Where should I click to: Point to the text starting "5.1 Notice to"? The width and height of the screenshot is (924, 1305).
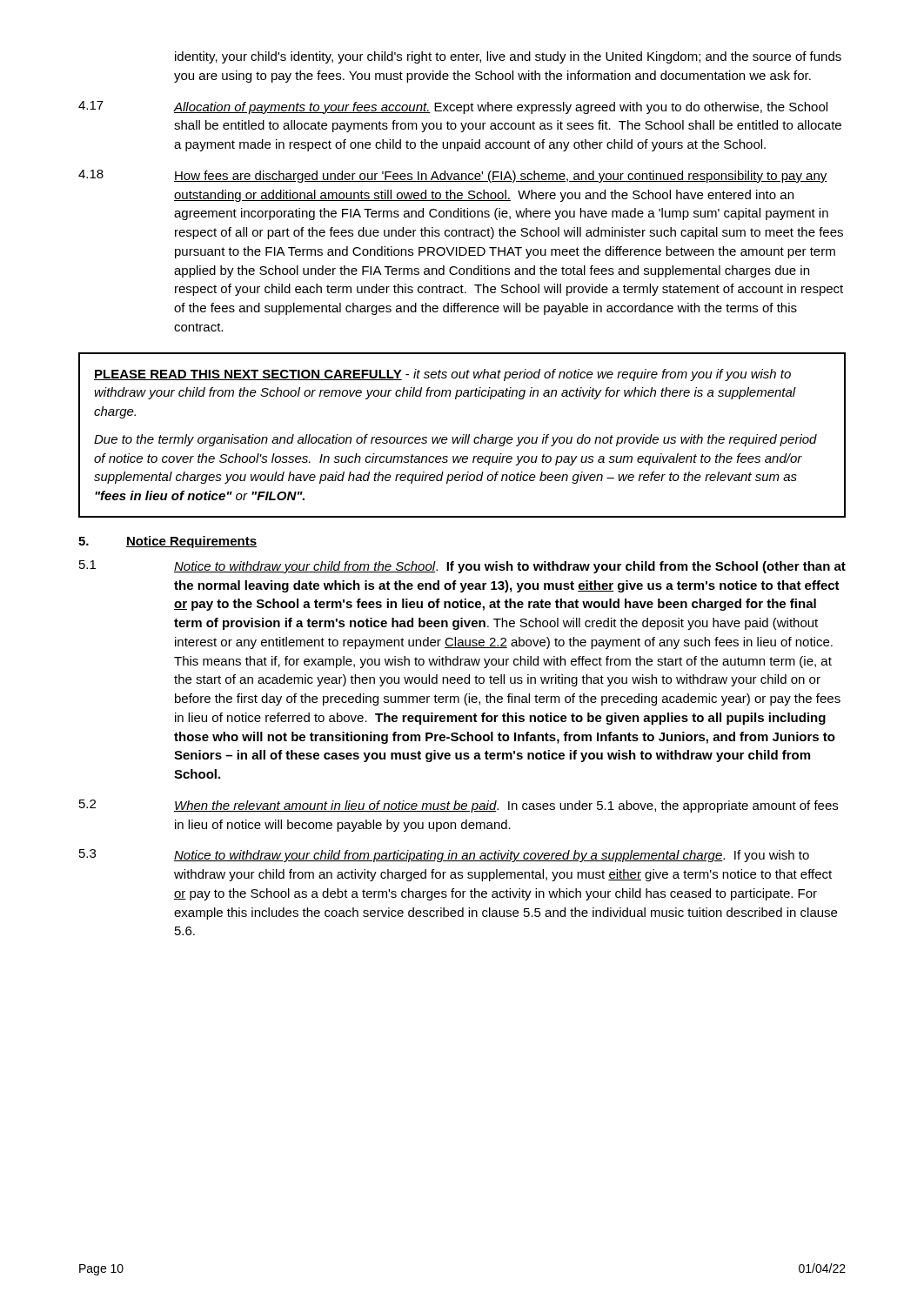(462, 670)
